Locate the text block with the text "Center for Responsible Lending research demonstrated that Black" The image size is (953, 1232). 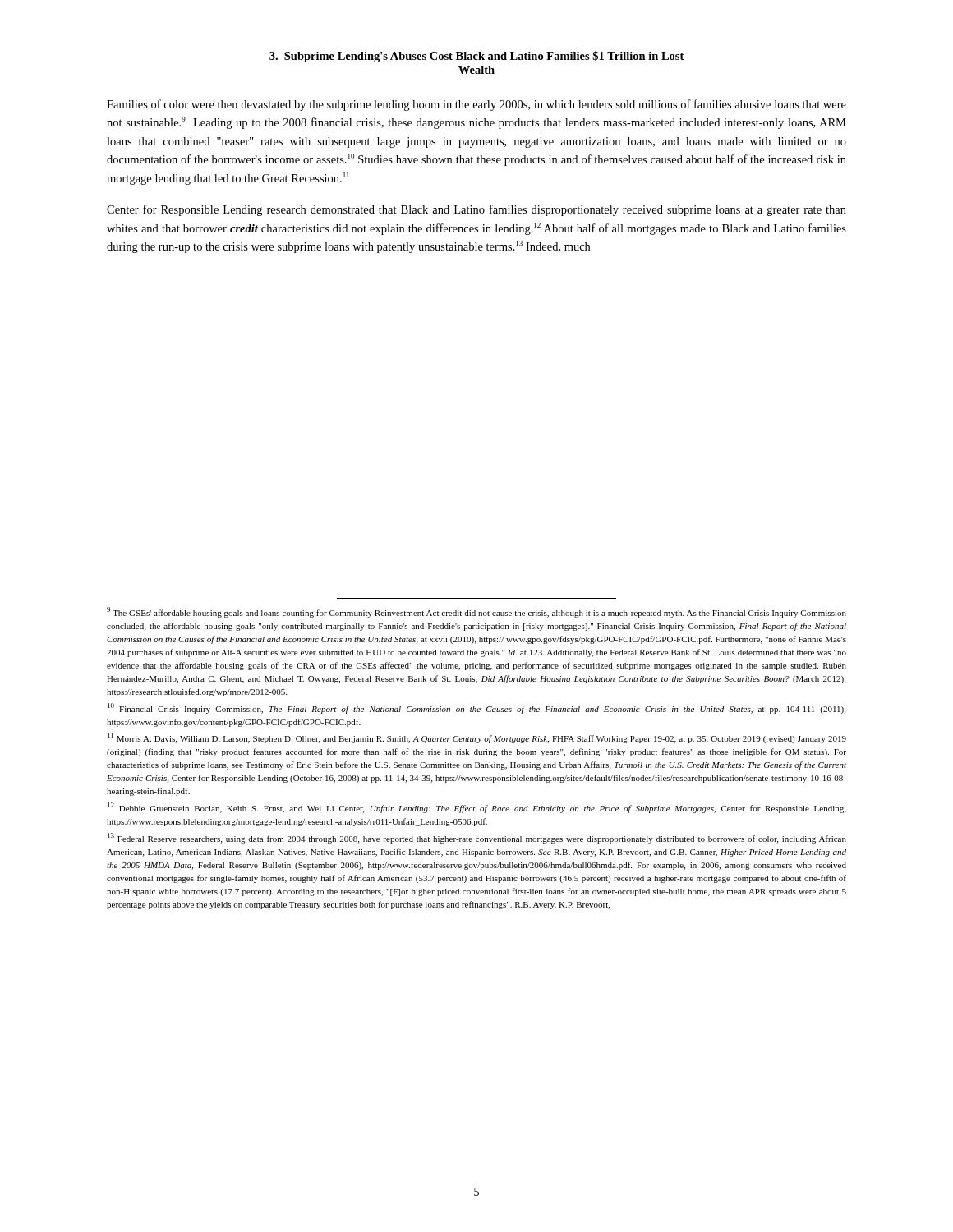[x=476, y=228]
